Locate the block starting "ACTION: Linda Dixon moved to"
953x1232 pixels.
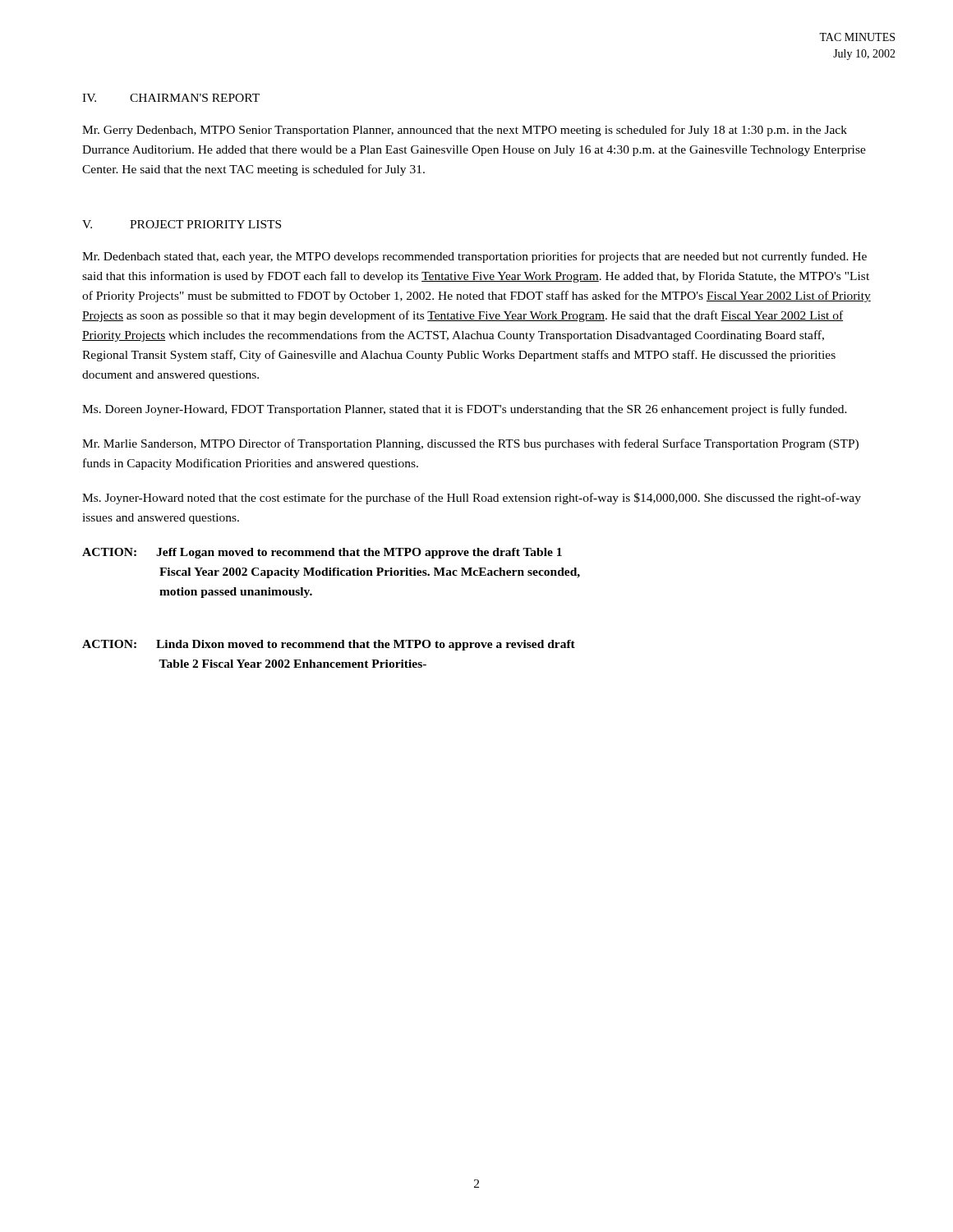click(328, 654)
